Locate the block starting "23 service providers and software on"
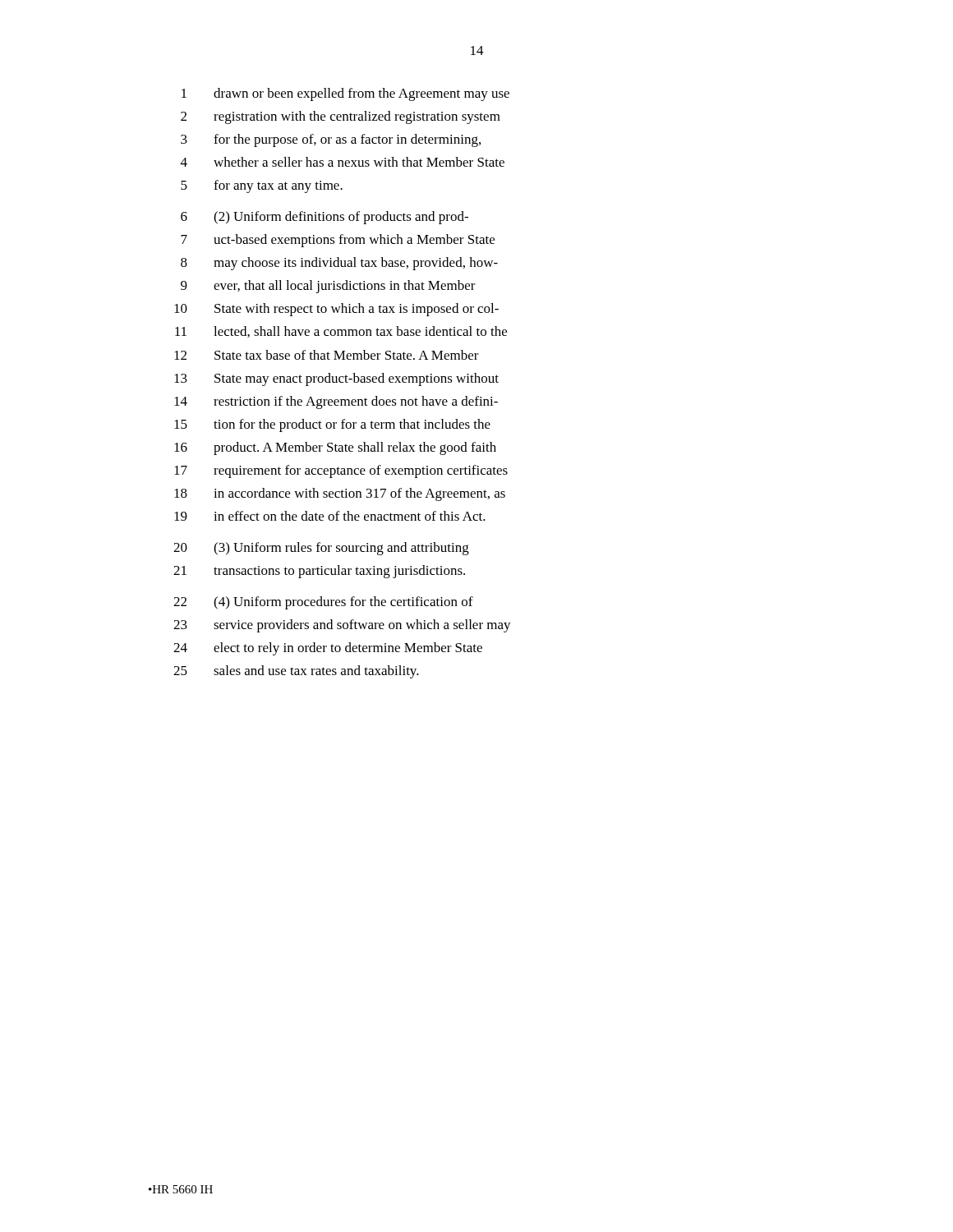The image size is (953, 1232). [497, 625]
